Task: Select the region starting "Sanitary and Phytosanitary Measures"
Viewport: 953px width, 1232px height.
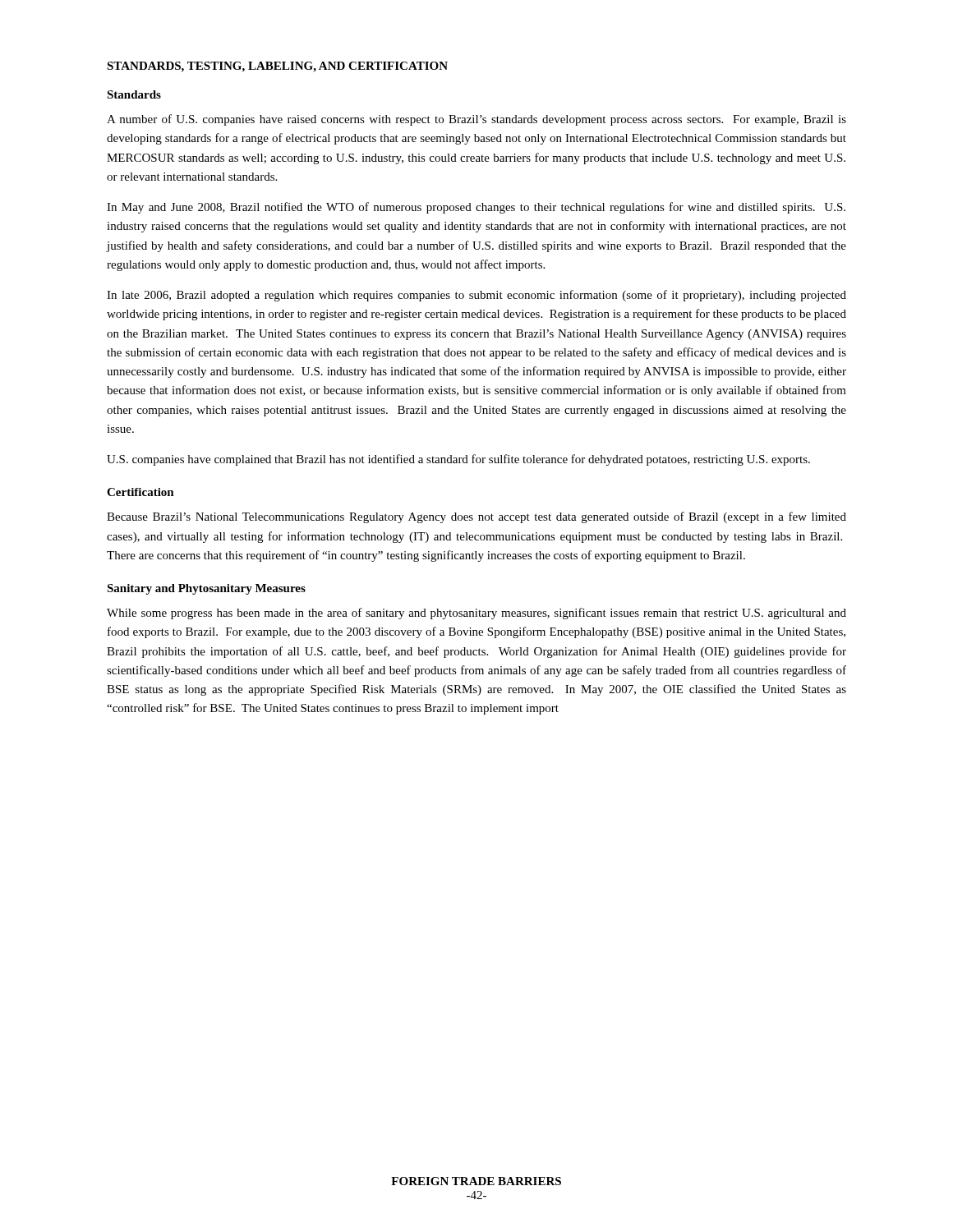Action: coord(206,588)
